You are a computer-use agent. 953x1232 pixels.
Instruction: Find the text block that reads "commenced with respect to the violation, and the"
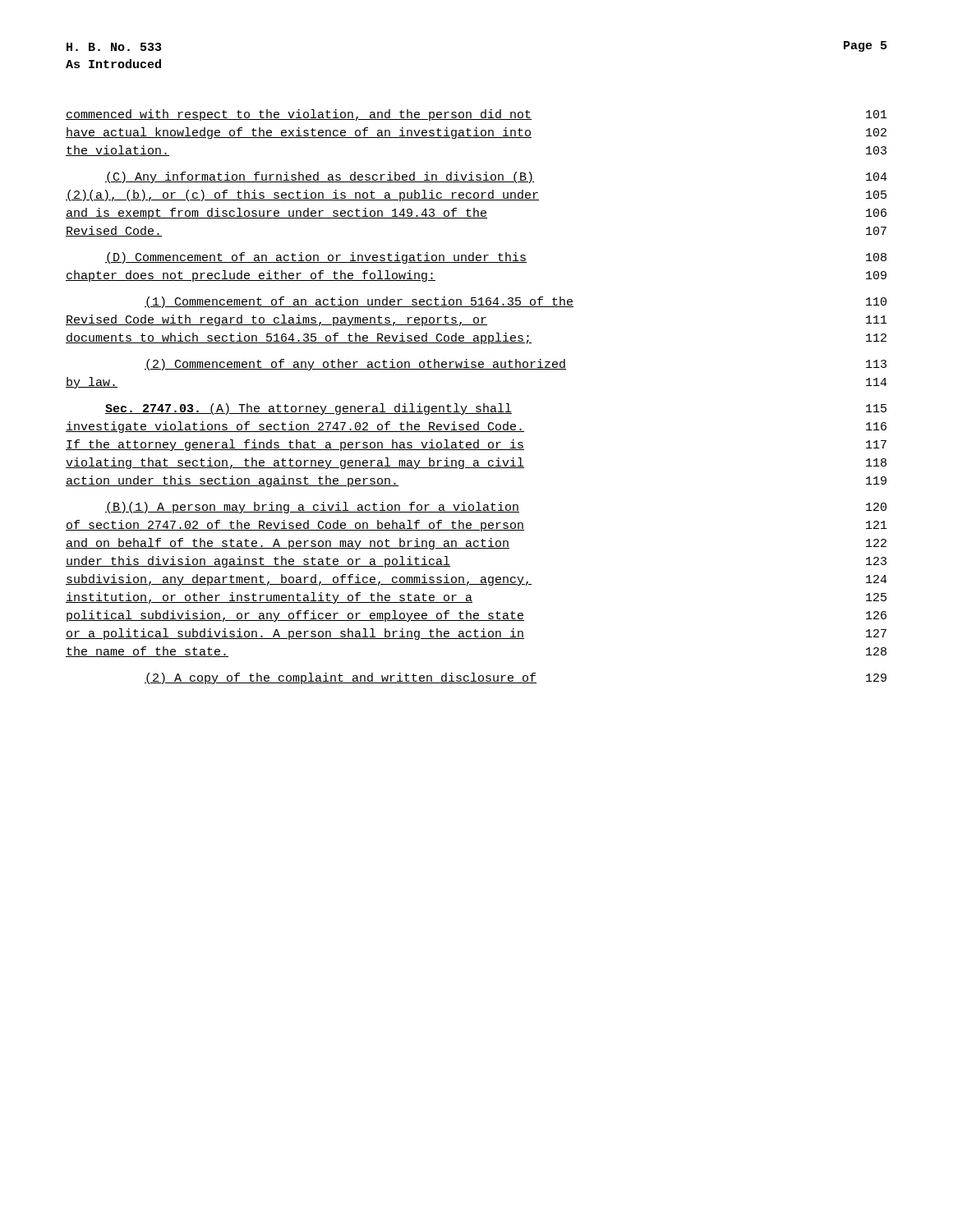tap(476, 116)
